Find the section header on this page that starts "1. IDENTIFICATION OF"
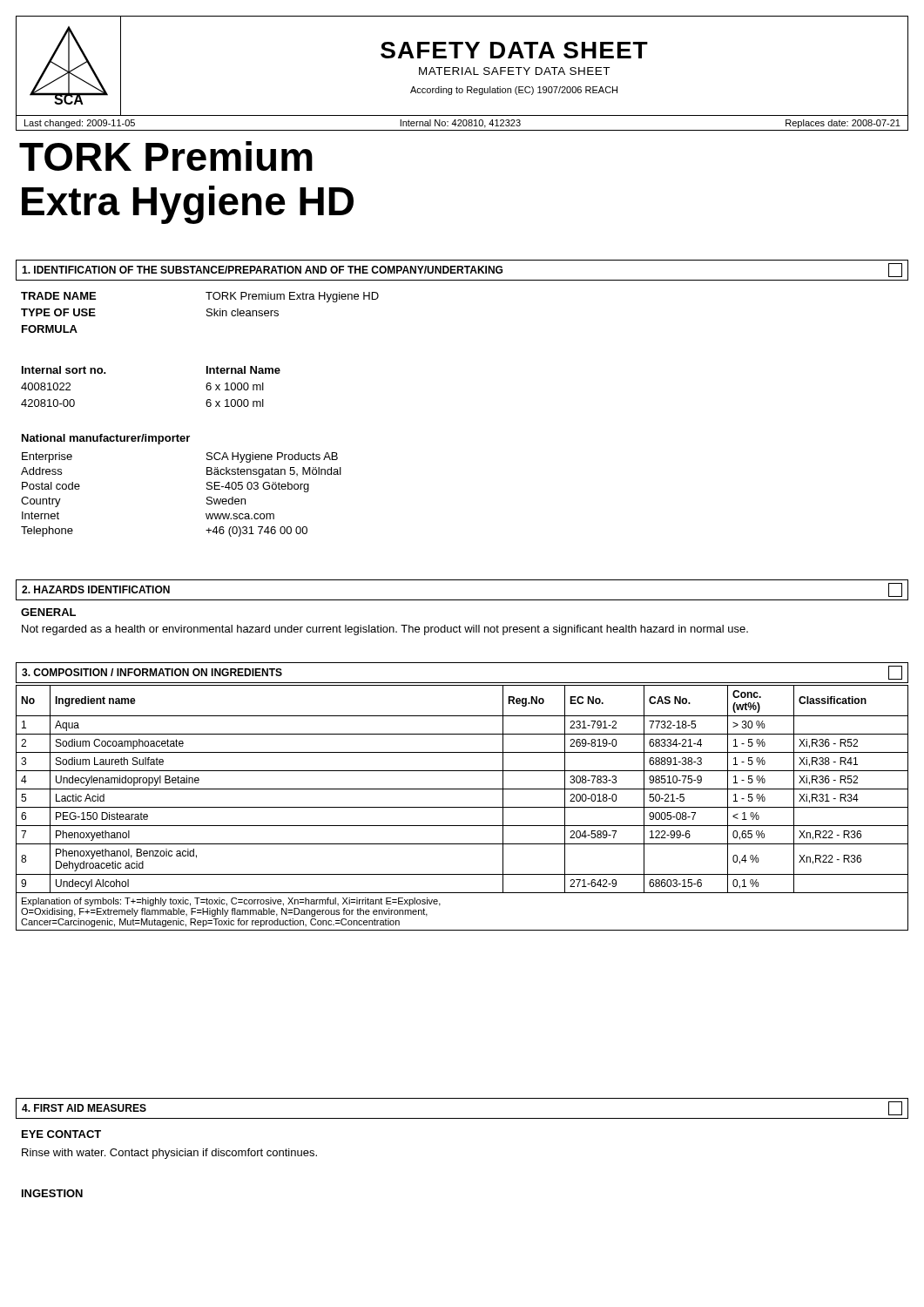 [462, 270]
